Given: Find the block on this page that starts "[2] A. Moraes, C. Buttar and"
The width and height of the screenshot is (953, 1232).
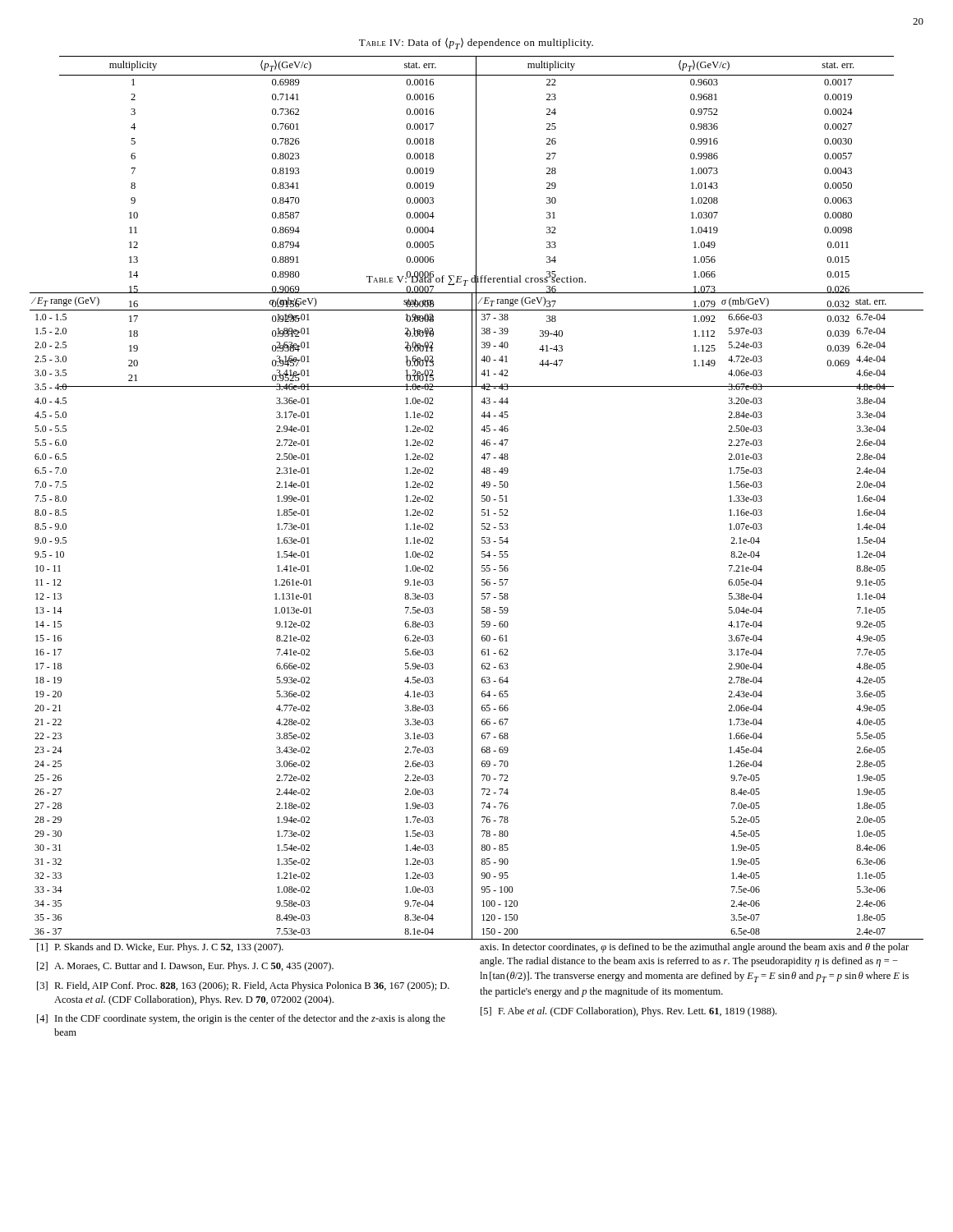Looking at the screenshot, I should coord(185,967).
